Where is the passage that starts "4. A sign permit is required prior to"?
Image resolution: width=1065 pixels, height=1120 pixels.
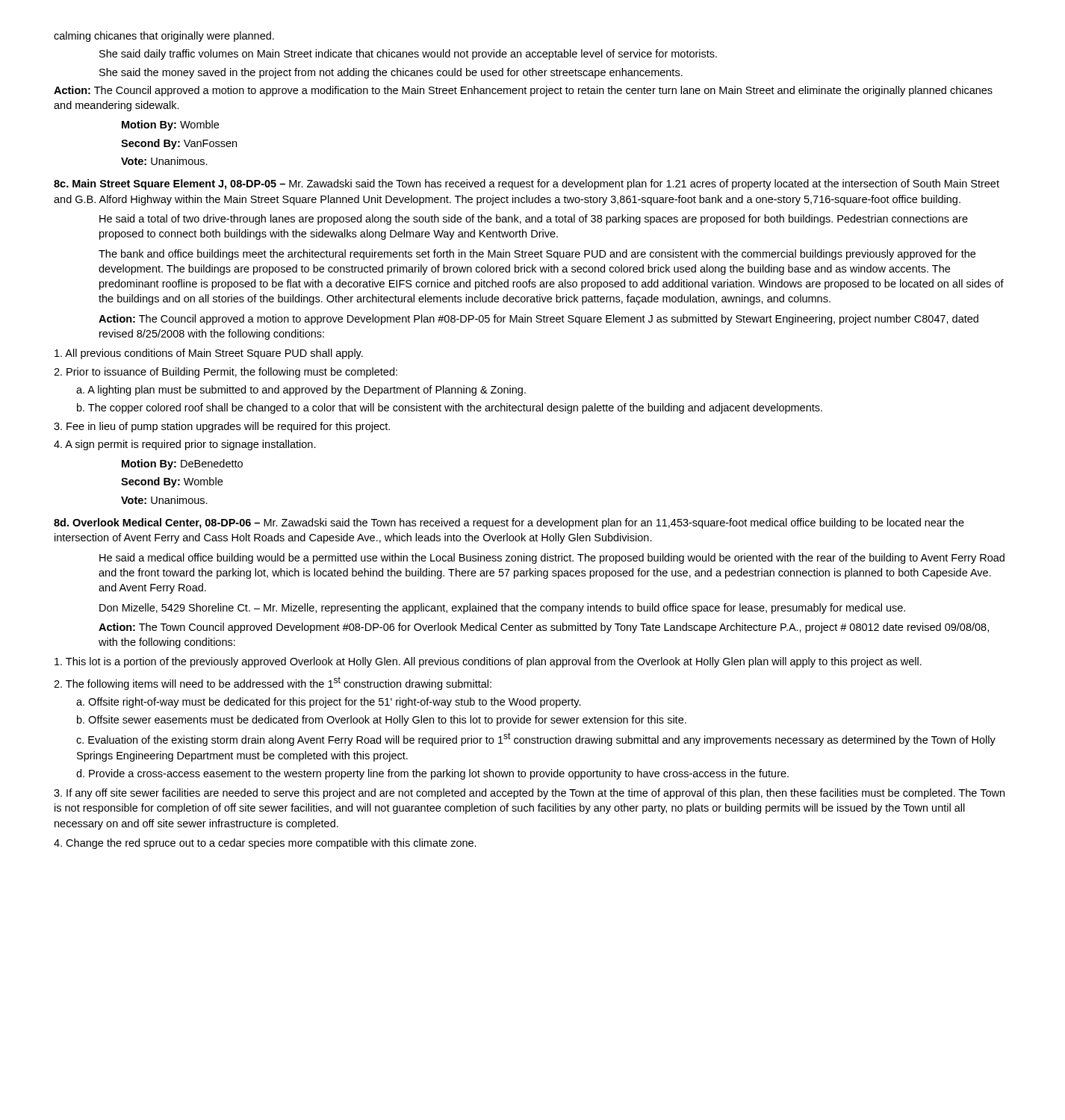185,445
